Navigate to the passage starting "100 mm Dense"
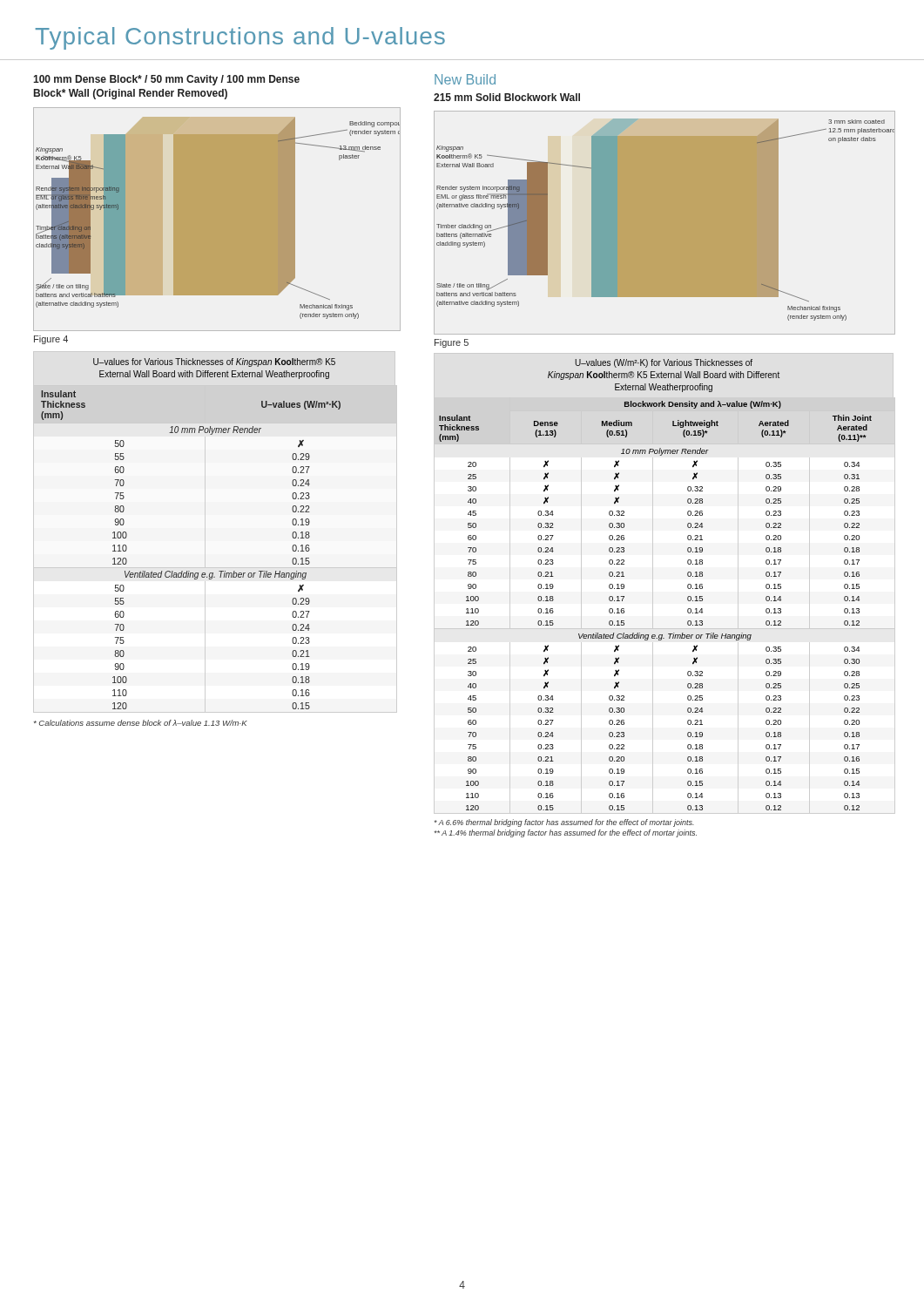Image resolution: width=924 pixels, height=1307 pixels. [x=166, y=86]
